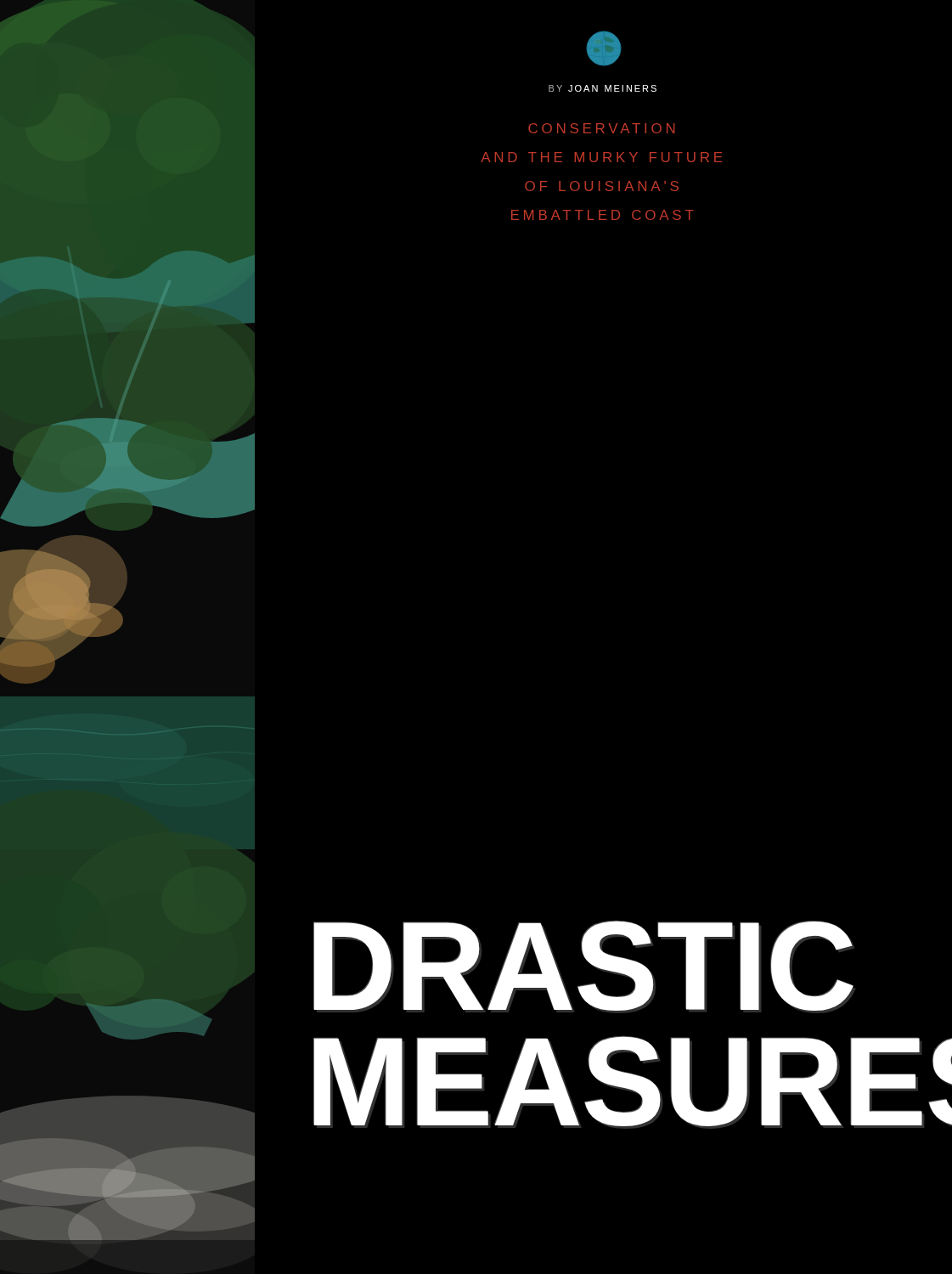
Task: Select the logo
Action: tap(603, 35)
